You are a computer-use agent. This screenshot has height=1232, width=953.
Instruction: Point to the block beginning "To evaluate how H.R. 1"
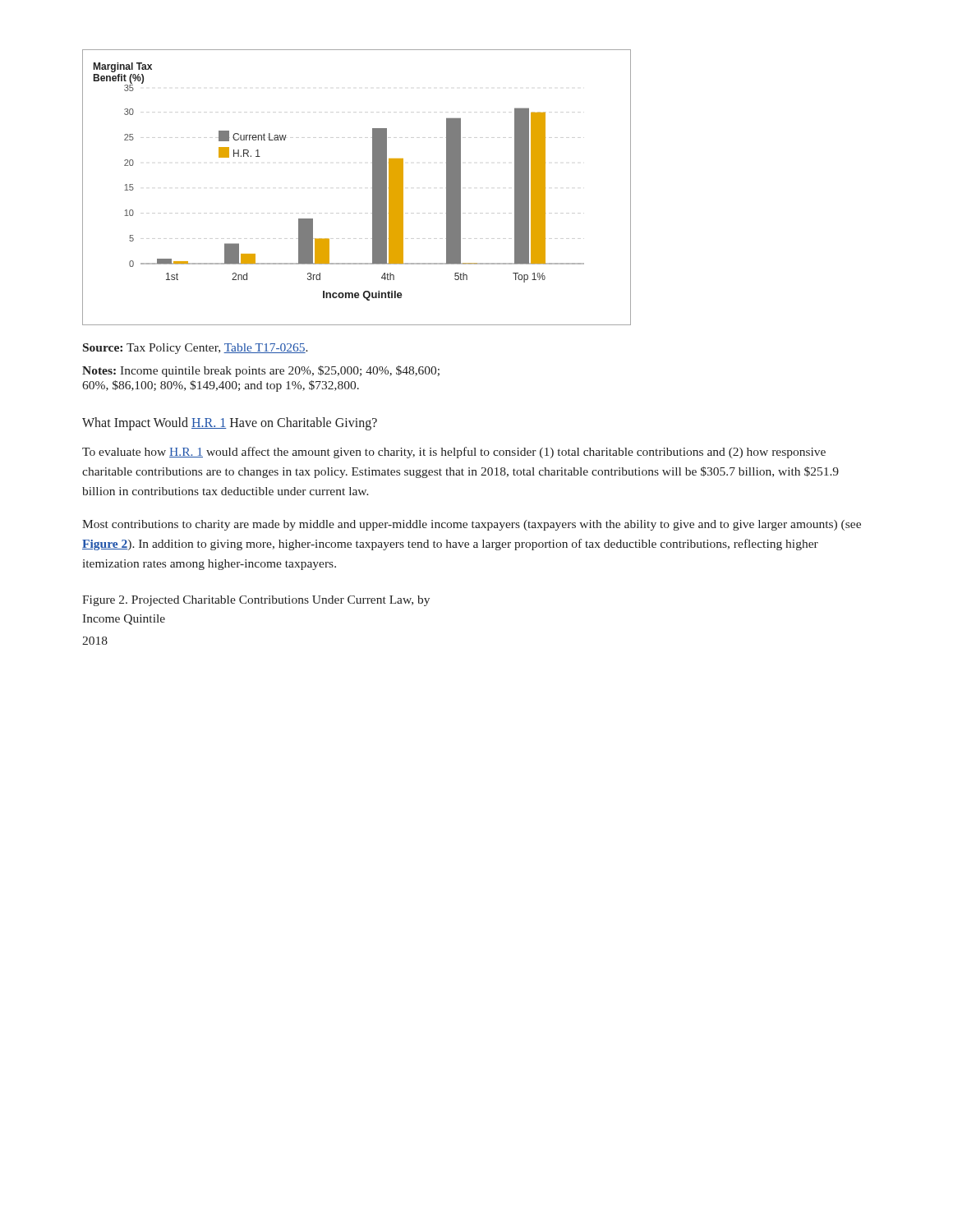click(460, 471)
